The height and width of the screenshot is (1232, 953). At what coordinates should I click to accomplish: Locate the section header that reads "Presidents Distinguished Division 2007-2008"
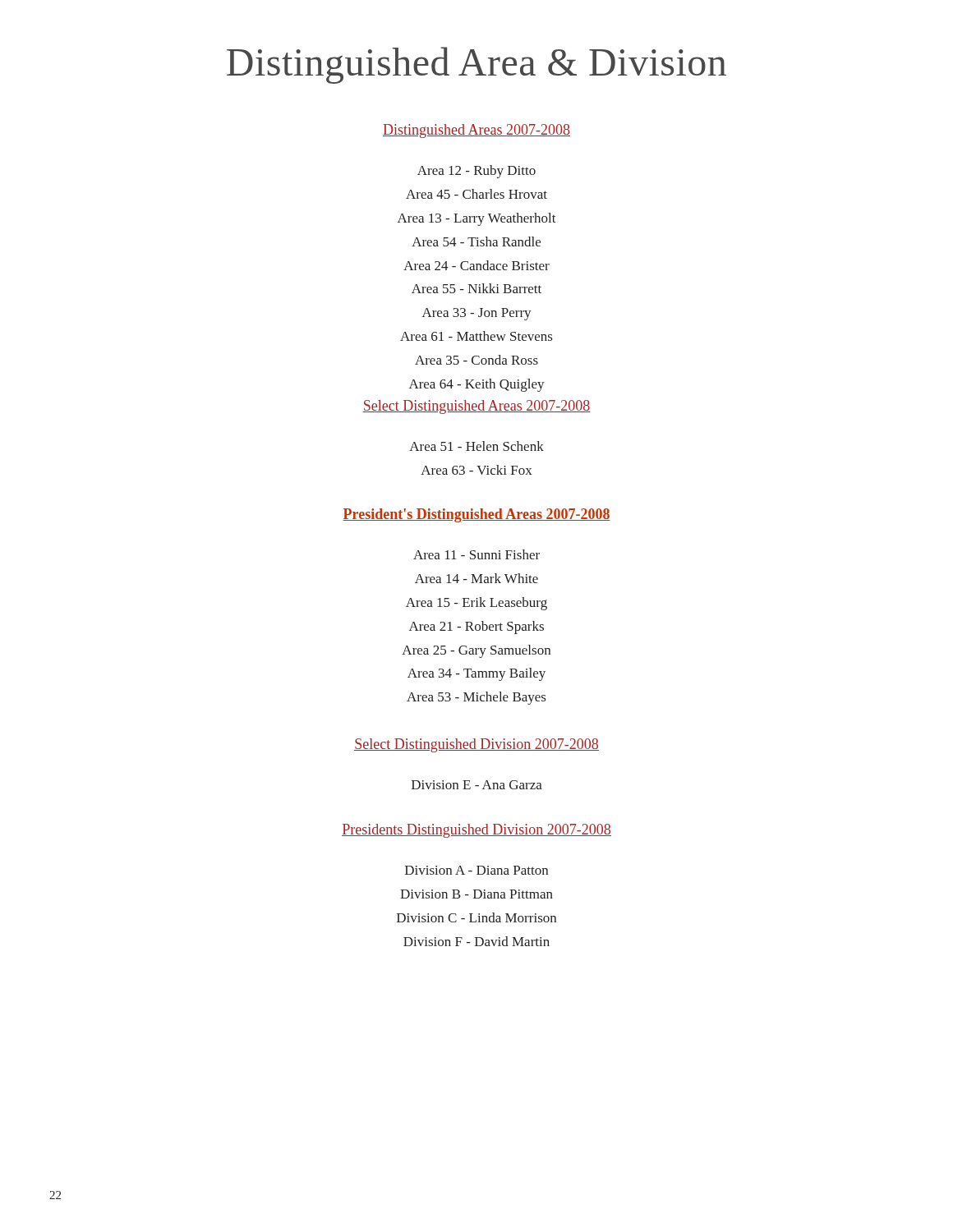(476, 830)
